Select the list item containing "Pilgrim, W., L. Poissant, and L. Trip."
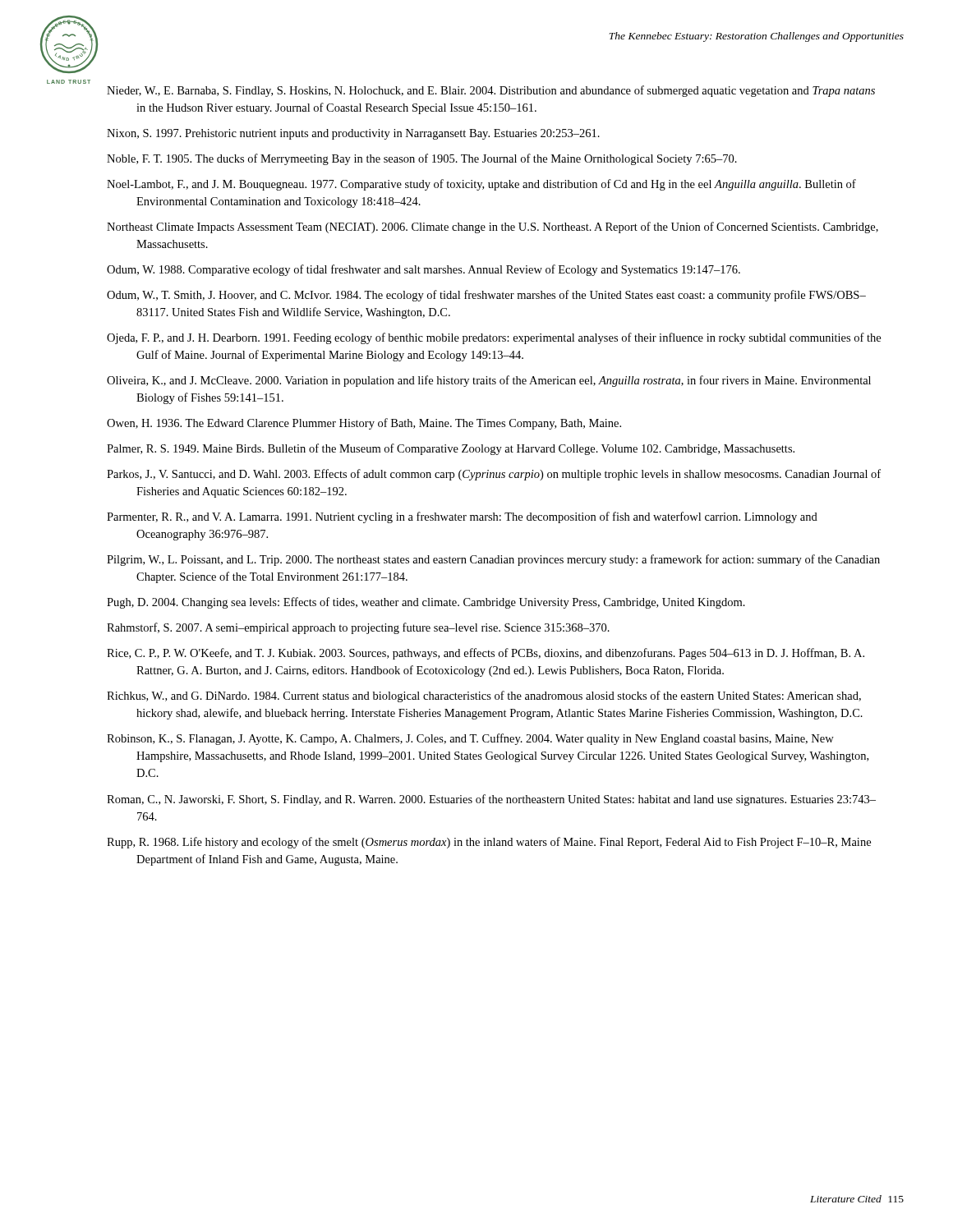The width and height of the screenshot is (953, 1232). pyautogui.click(x=493, y=568)
